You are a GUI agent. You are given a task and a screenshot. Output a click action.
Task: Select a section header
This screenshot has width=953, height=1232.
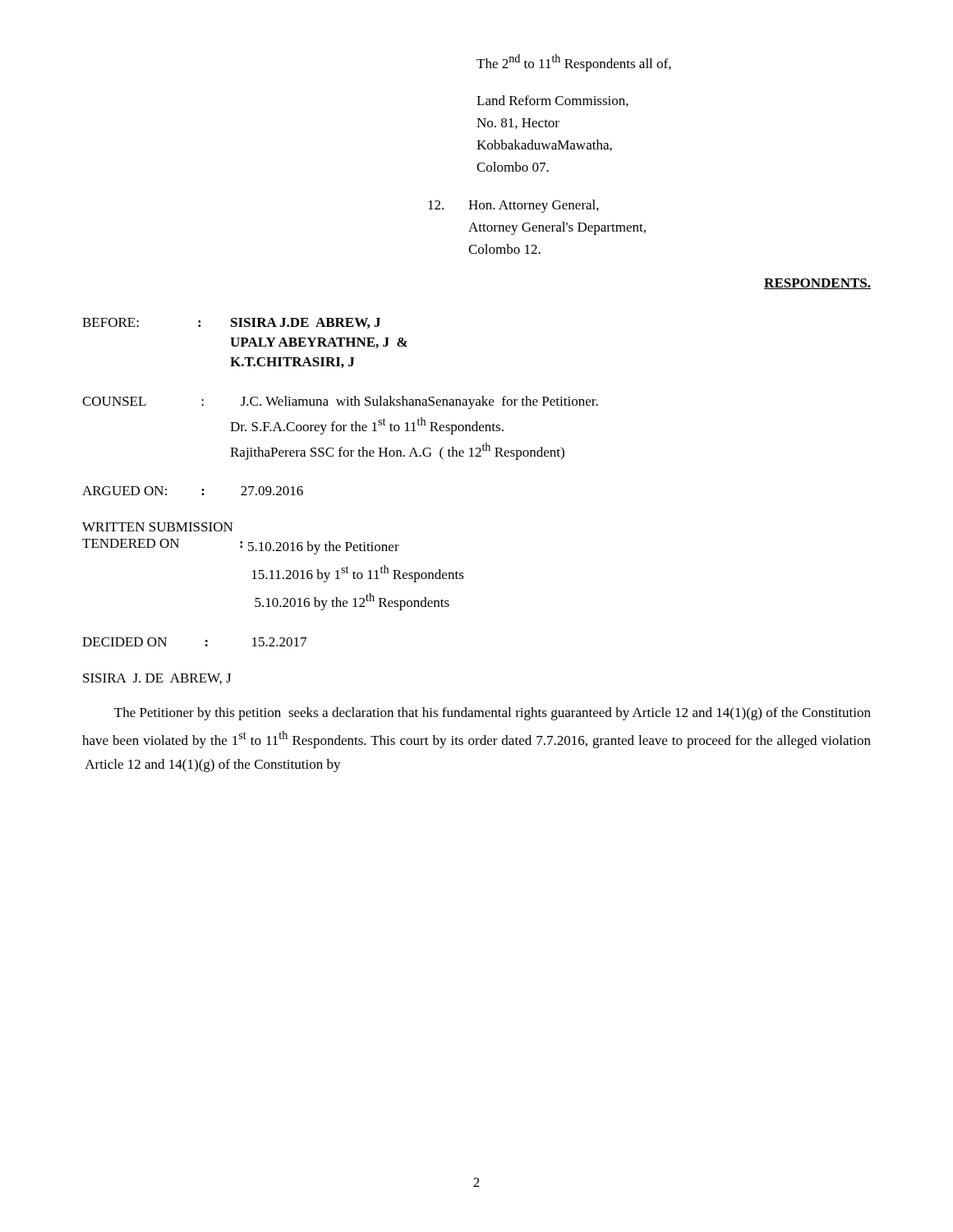coord(157,678)
